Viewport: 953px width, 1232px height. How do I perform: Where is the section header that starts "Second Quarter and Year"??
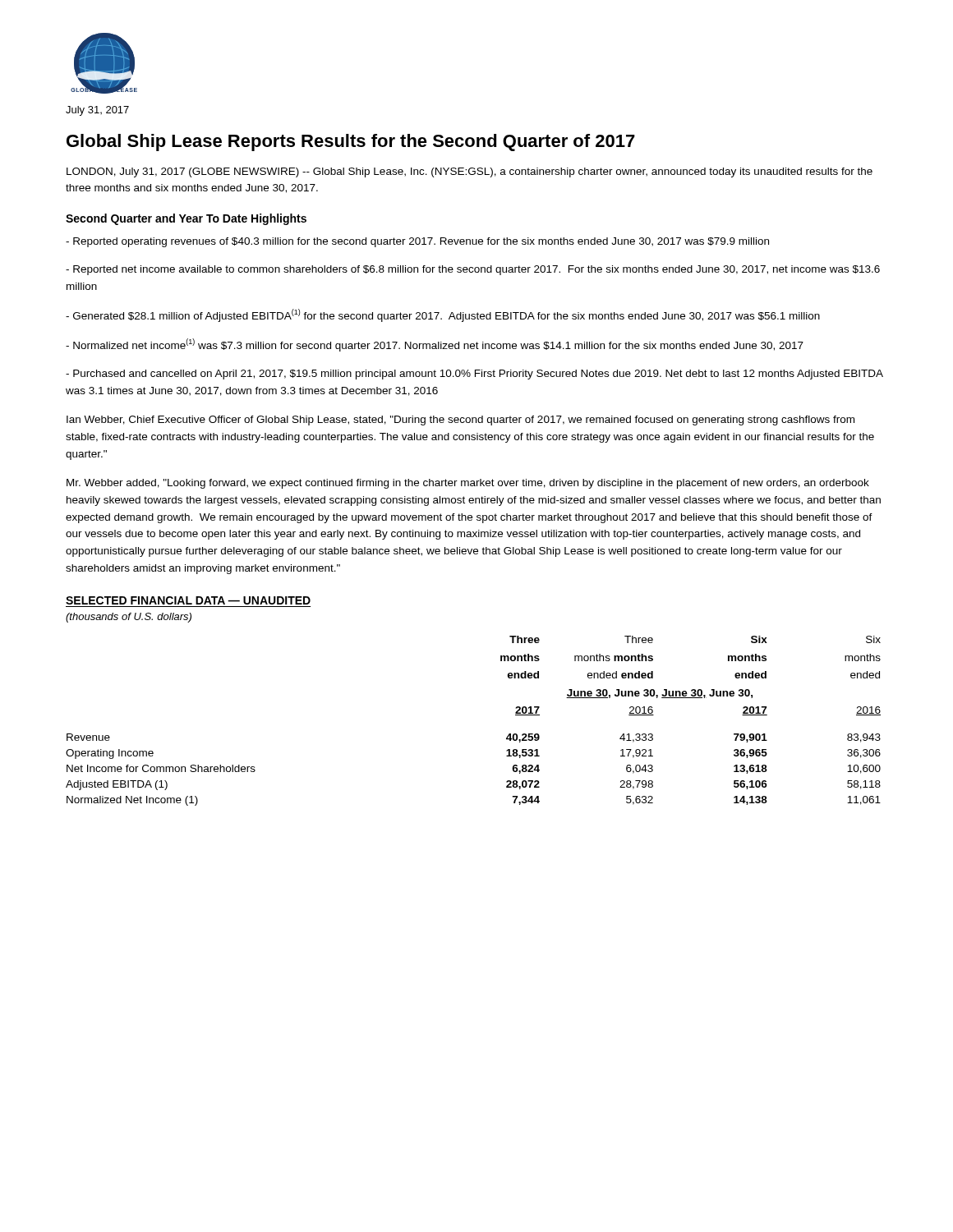point(186,218)
